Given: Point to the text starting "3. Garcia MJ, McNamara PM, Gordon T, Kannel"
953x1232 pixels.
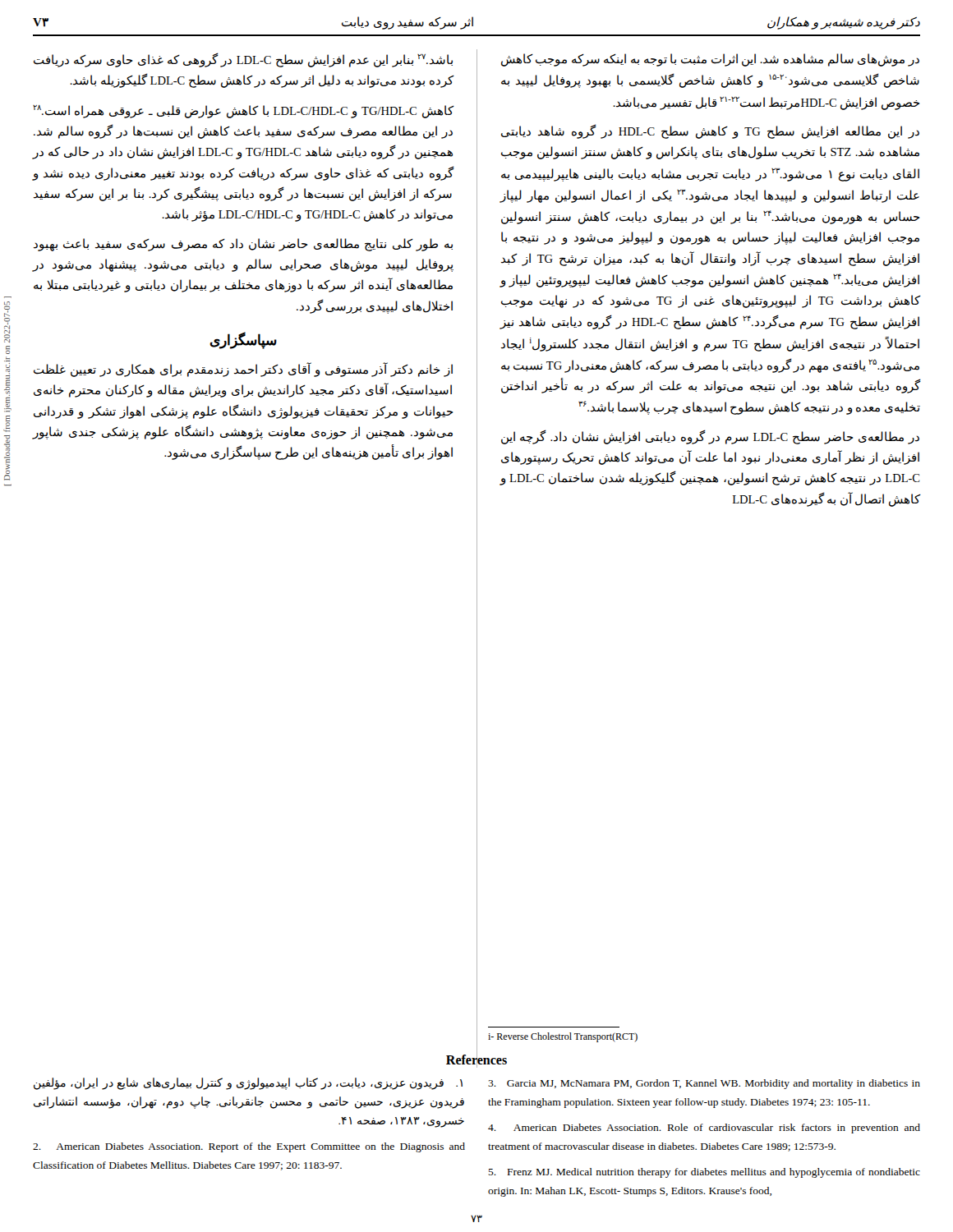Looking at the screenshot, I should tap(704, 1093).
